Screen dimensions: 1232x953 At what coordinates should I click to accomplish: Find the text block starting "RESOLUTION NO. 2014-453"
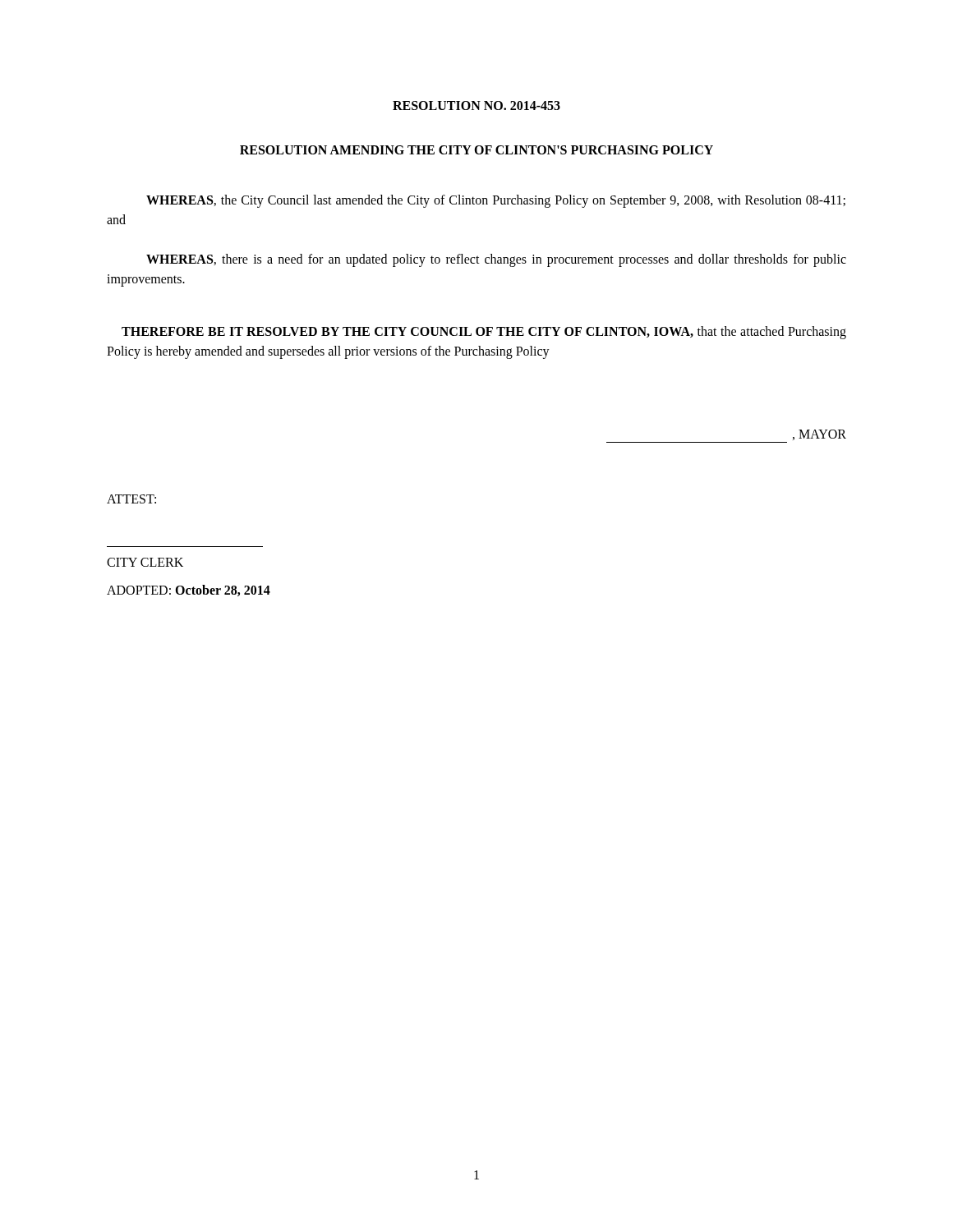coord(476,106)
